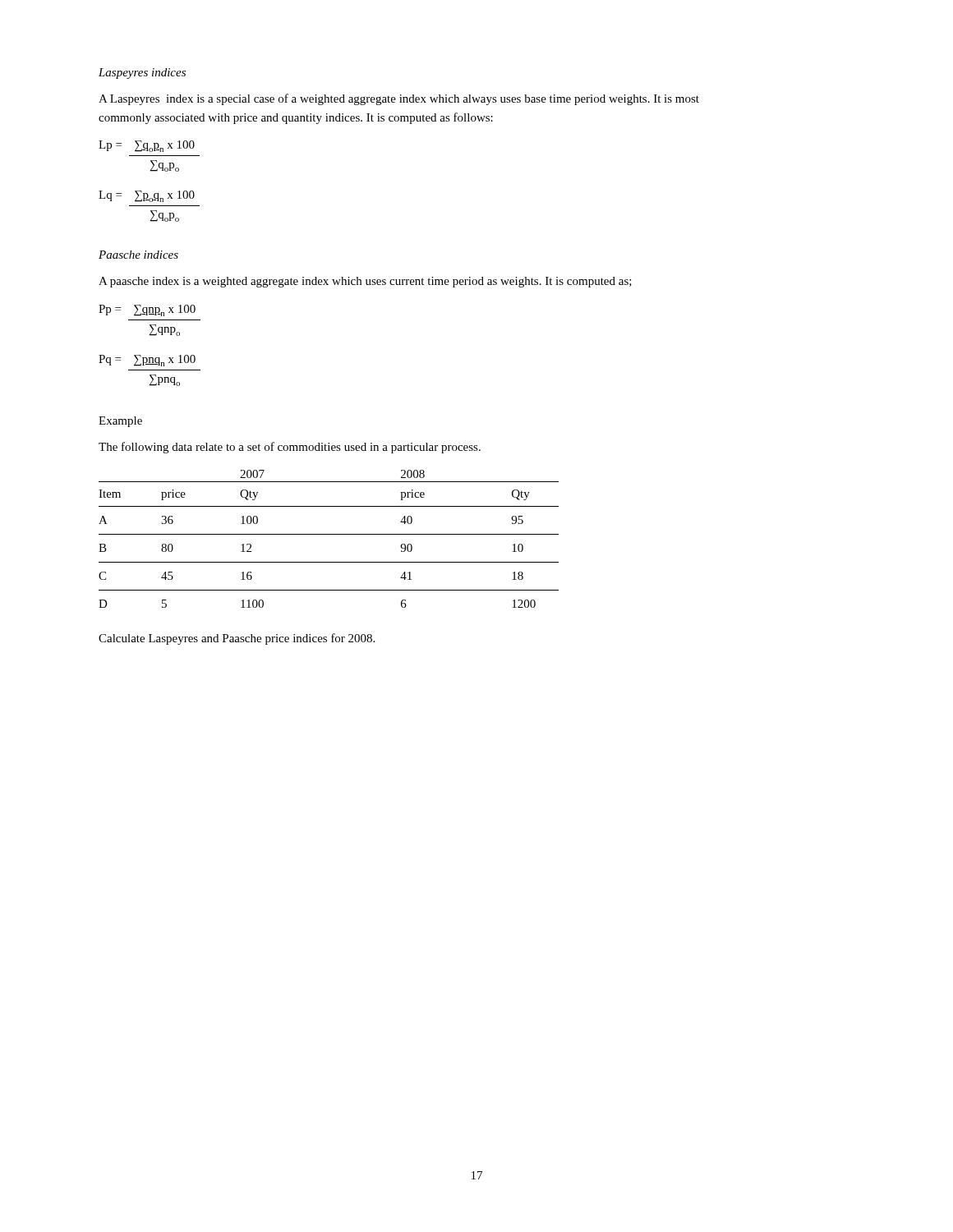
Task: Locate the text block that reads "Calculate Laspeyres and Paasche price indices"
Action: [x=237, y=638]
